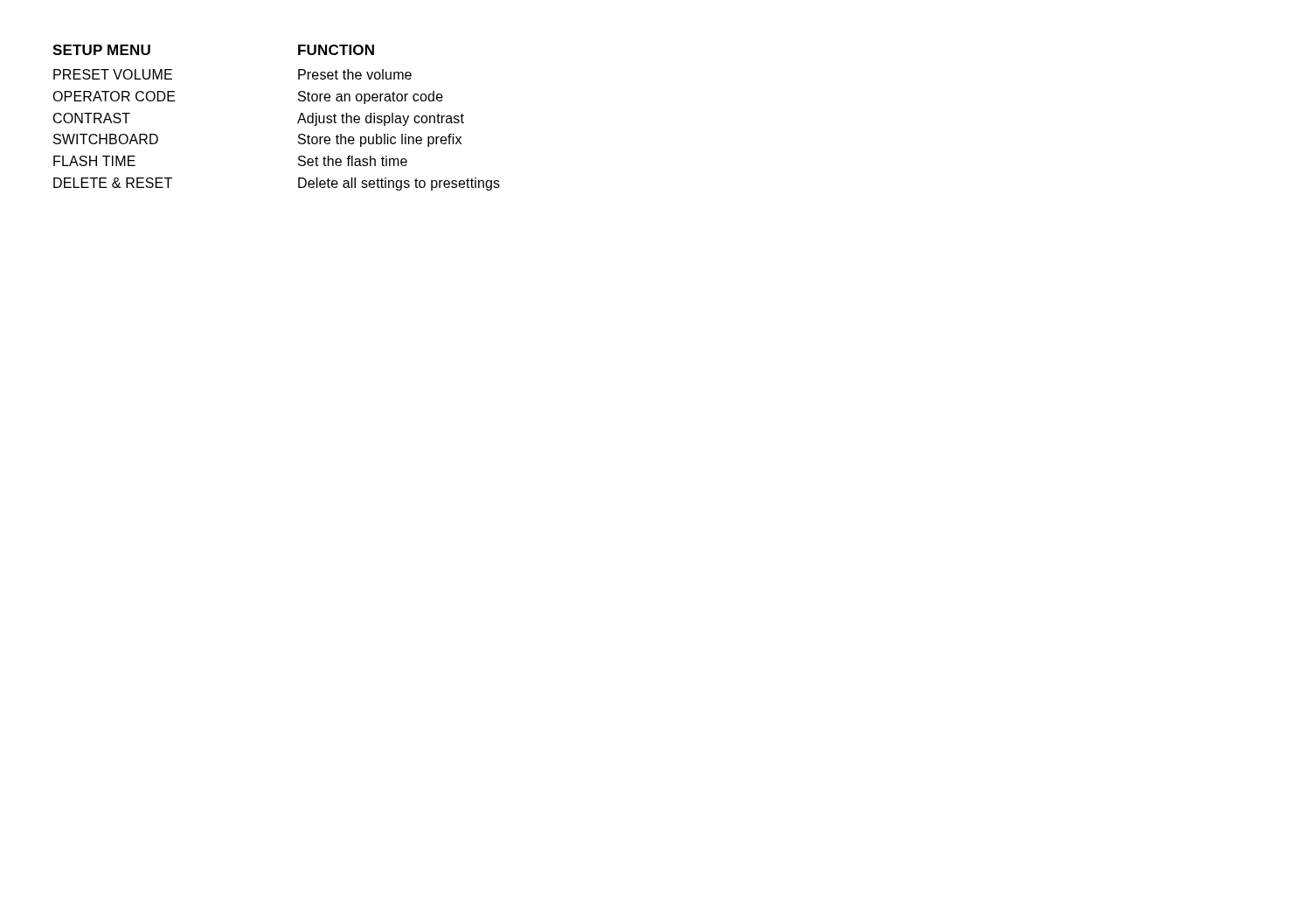Find the table that mentions "SETUP MENU PRESET"

pyautogui.click(x=446, y=118)
